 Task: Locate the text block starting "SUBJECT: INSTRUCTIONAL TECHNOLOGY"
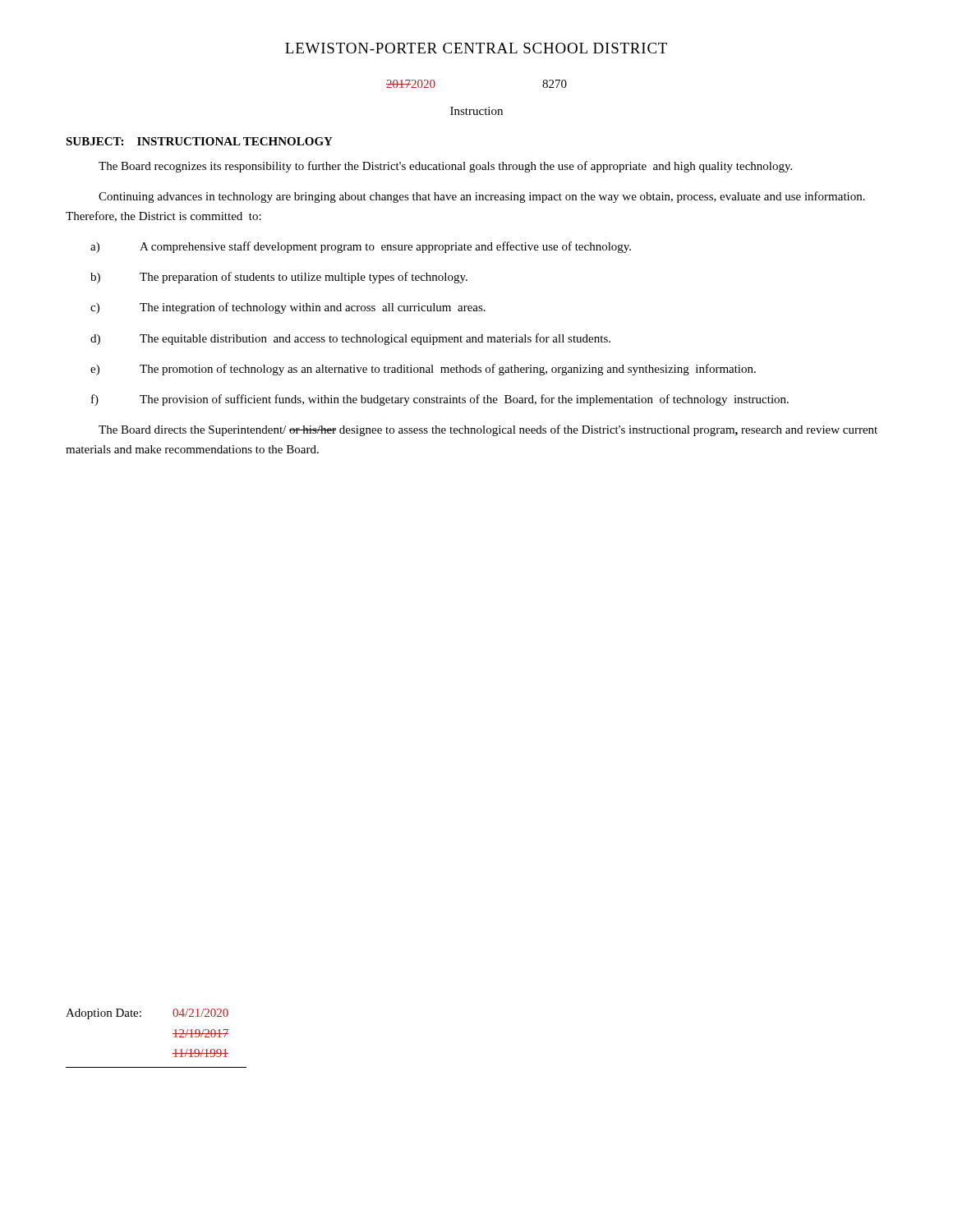[x=199, y=141]
